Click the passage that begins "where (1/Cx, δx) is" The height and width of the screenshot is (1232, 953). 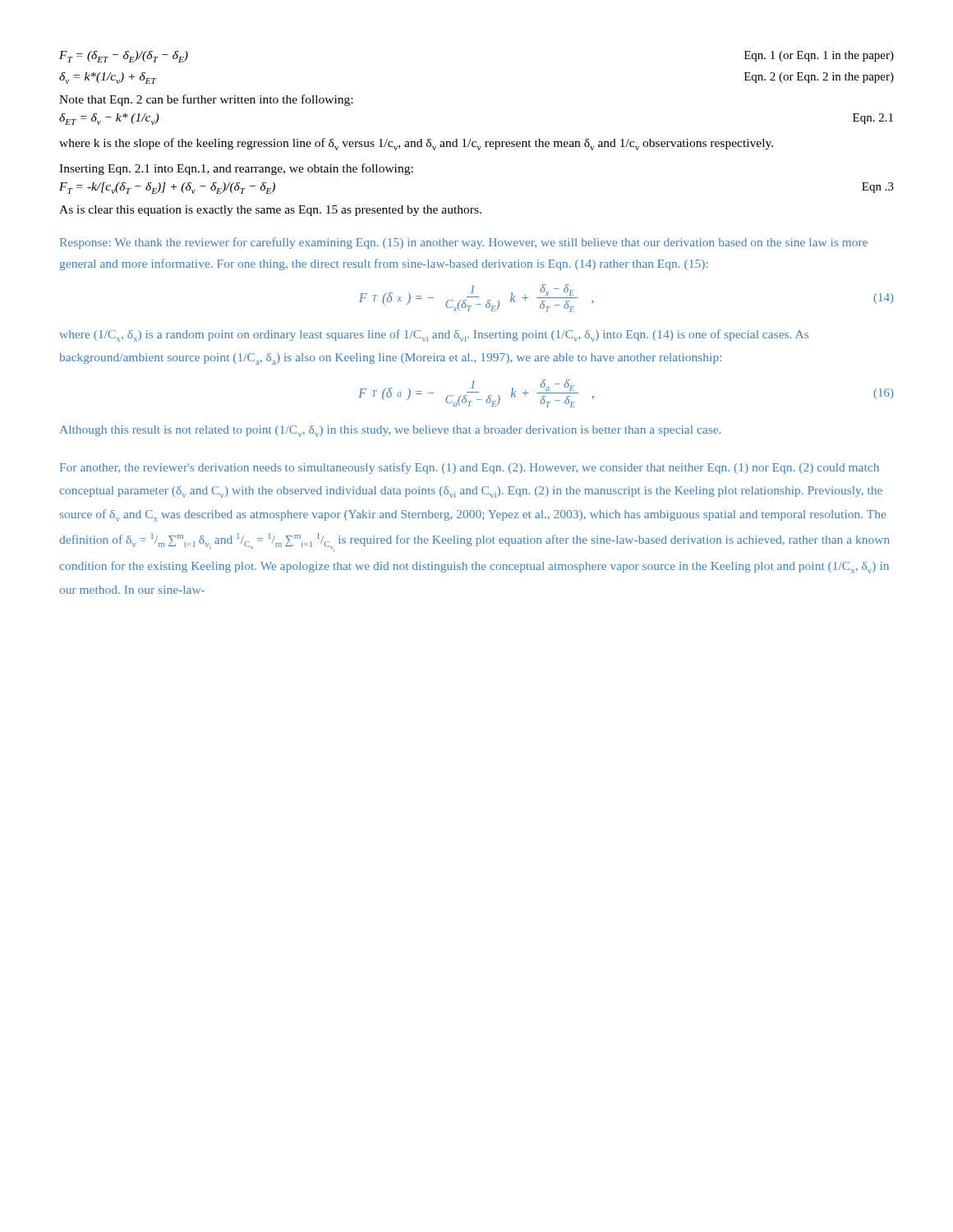pyautogui.click(x=434, y=346)
